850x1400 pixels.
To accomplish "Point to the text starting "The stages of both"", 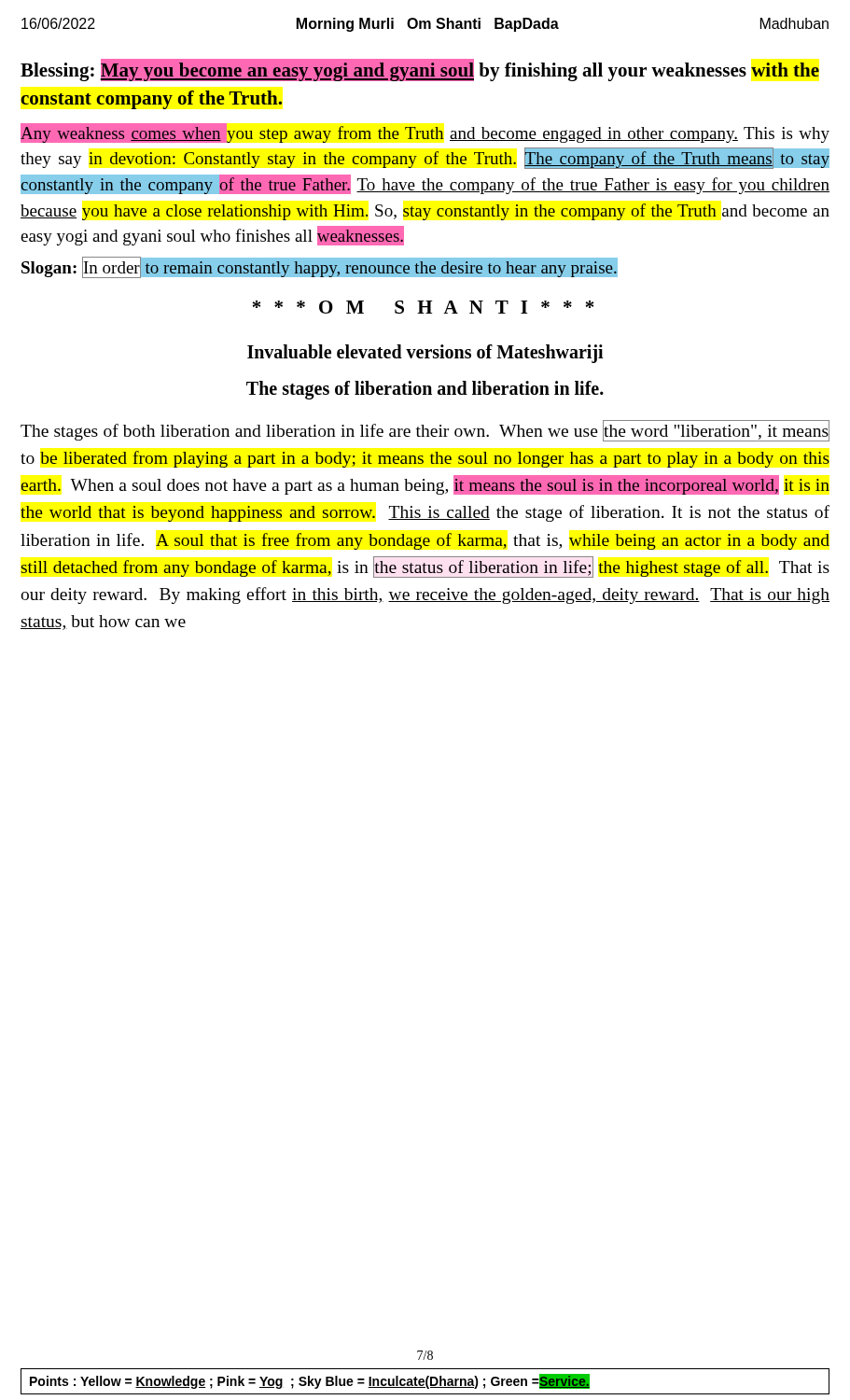I will coord(425,525).
